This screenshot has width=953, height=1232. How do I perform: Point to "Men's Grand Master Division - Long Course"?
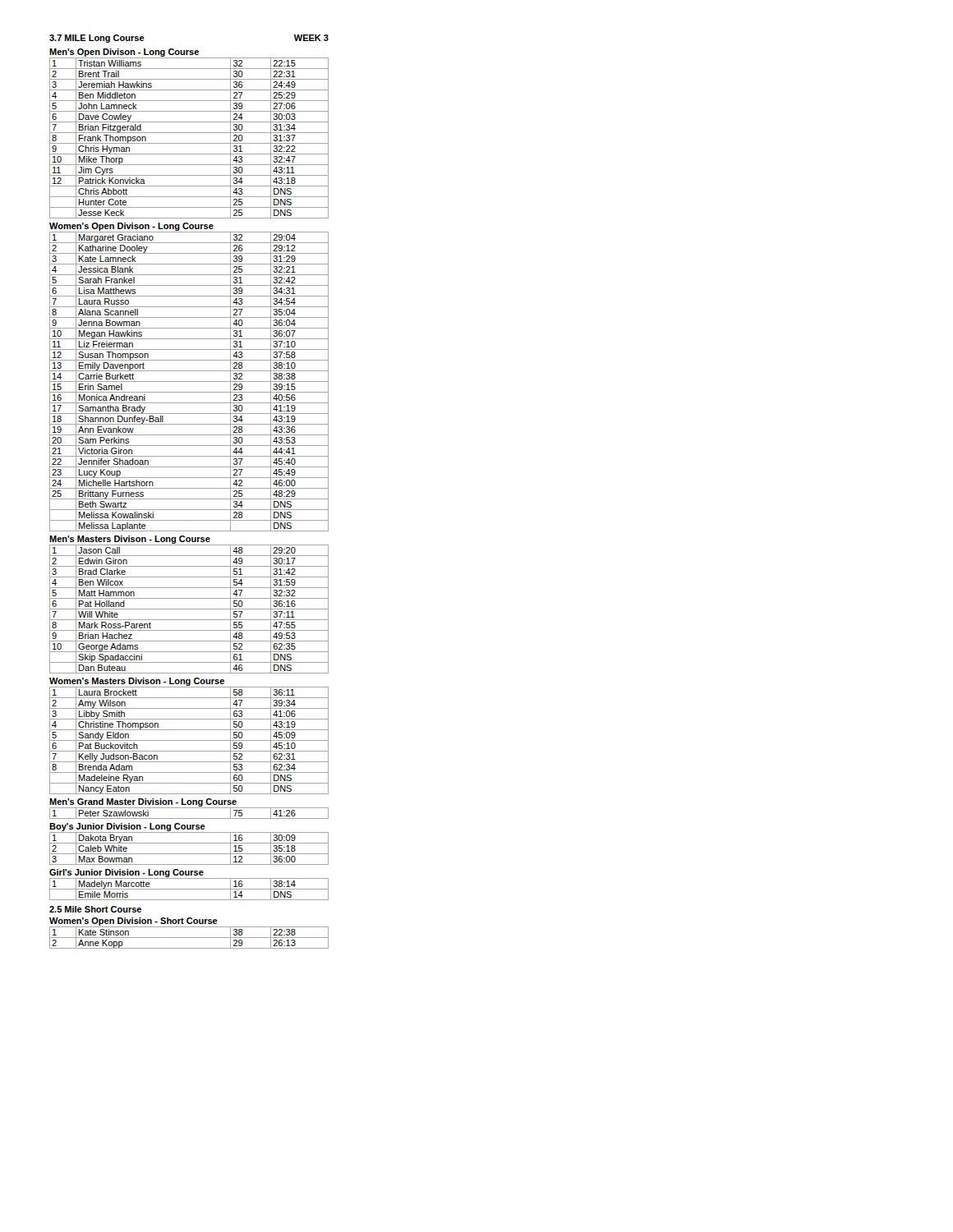click(x=143, y=802)
